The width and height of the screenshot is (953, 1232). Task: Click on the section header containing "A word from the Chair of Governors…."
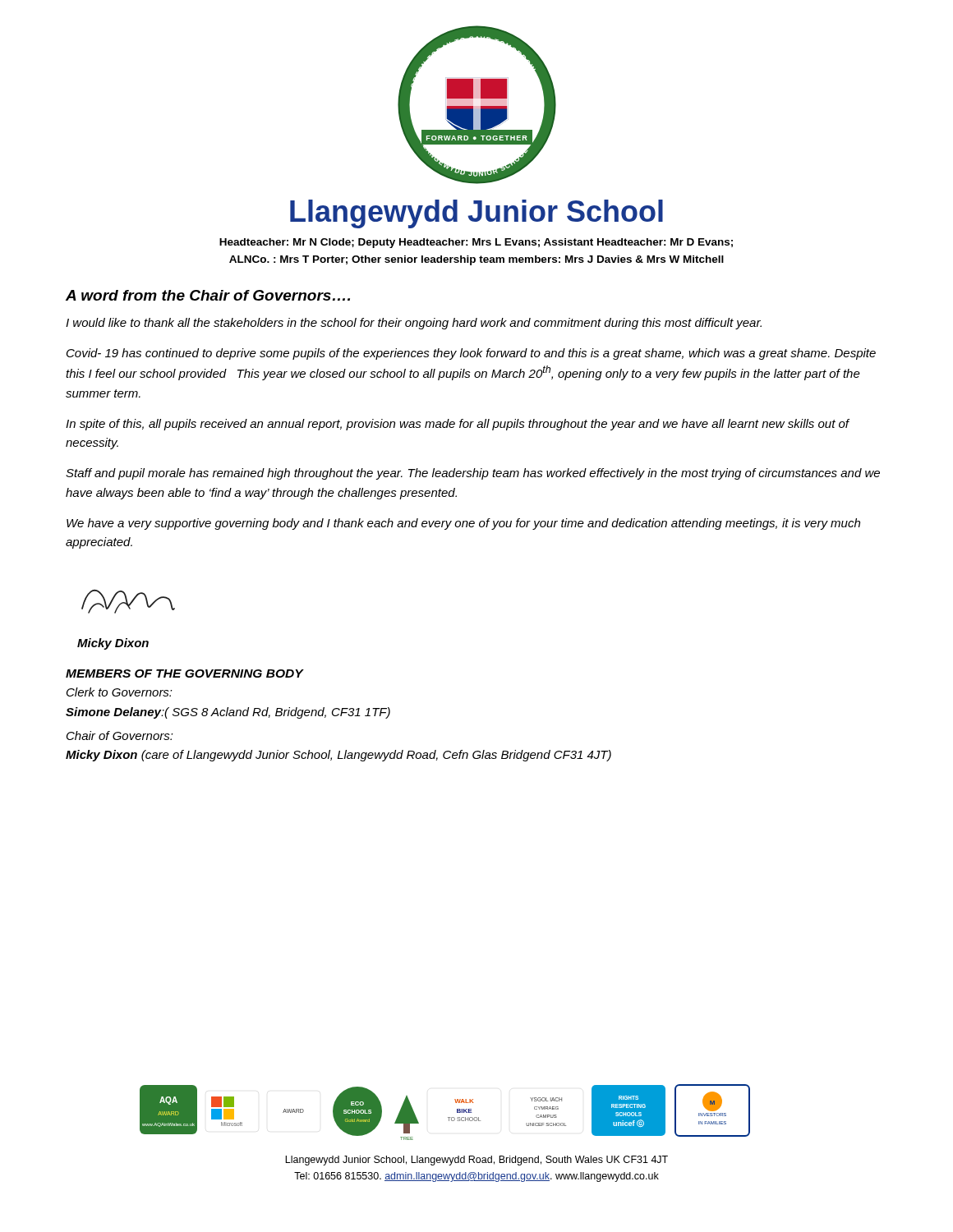coord(209,295)
